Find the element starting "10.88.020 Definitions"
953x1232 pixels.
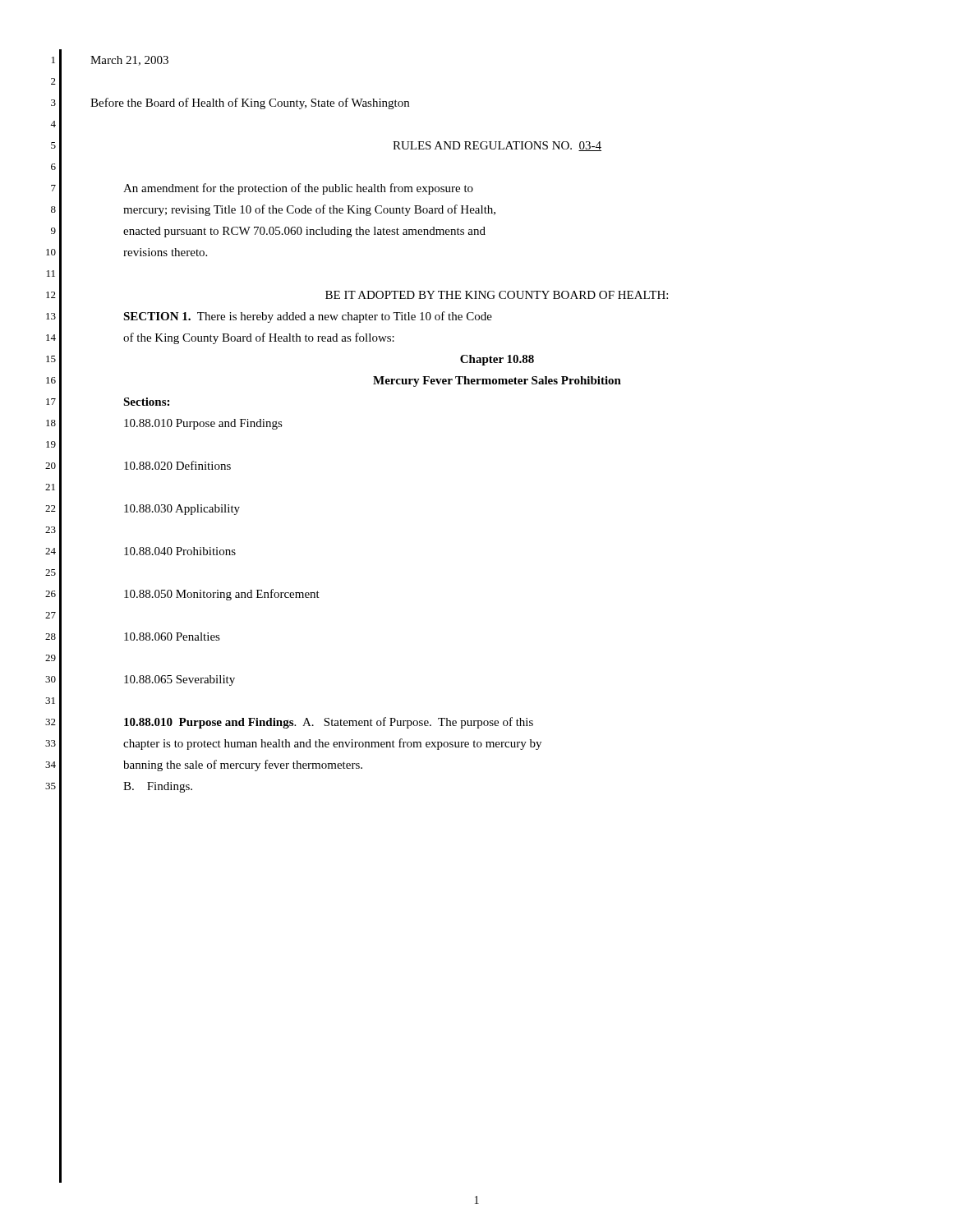pos(177,466)
